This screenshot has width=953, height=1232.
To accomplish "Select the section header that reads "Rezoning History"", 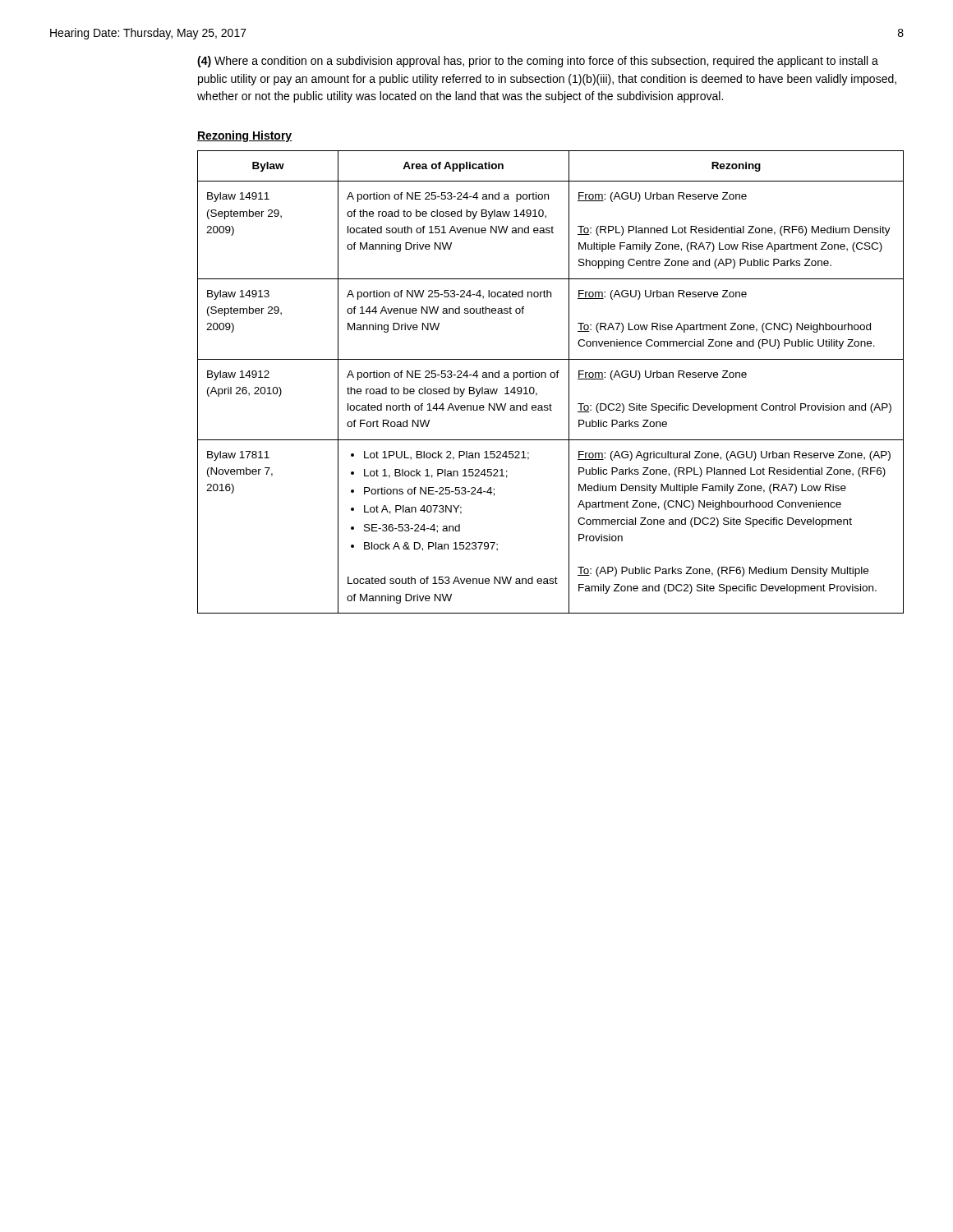I will point(244,136).
